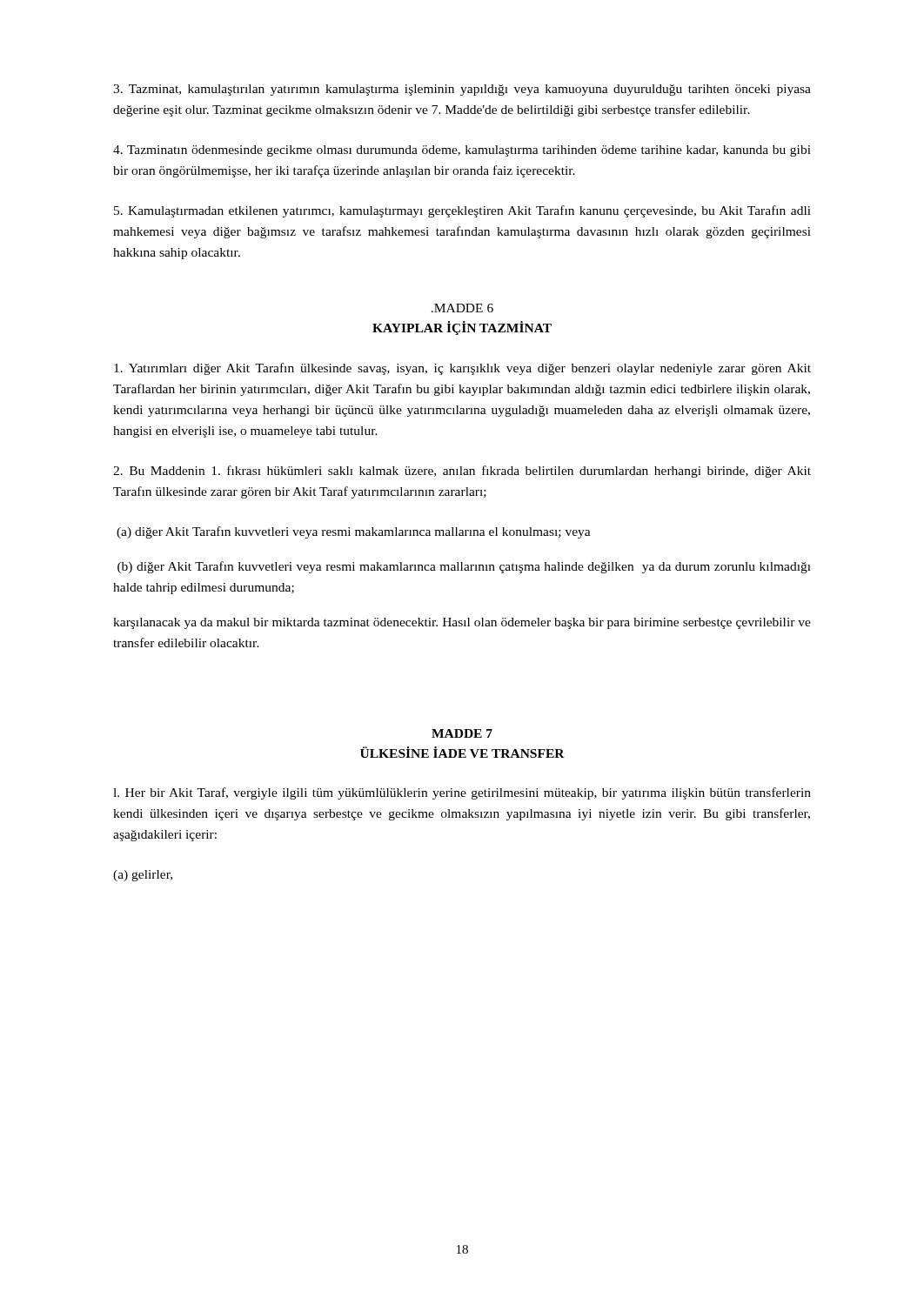This screenshot has width=924, height=1305.
Task: Point to the block starting "Tazminatın ödenmesinde gecikme olması durumunda"
Action: point(462,160)
